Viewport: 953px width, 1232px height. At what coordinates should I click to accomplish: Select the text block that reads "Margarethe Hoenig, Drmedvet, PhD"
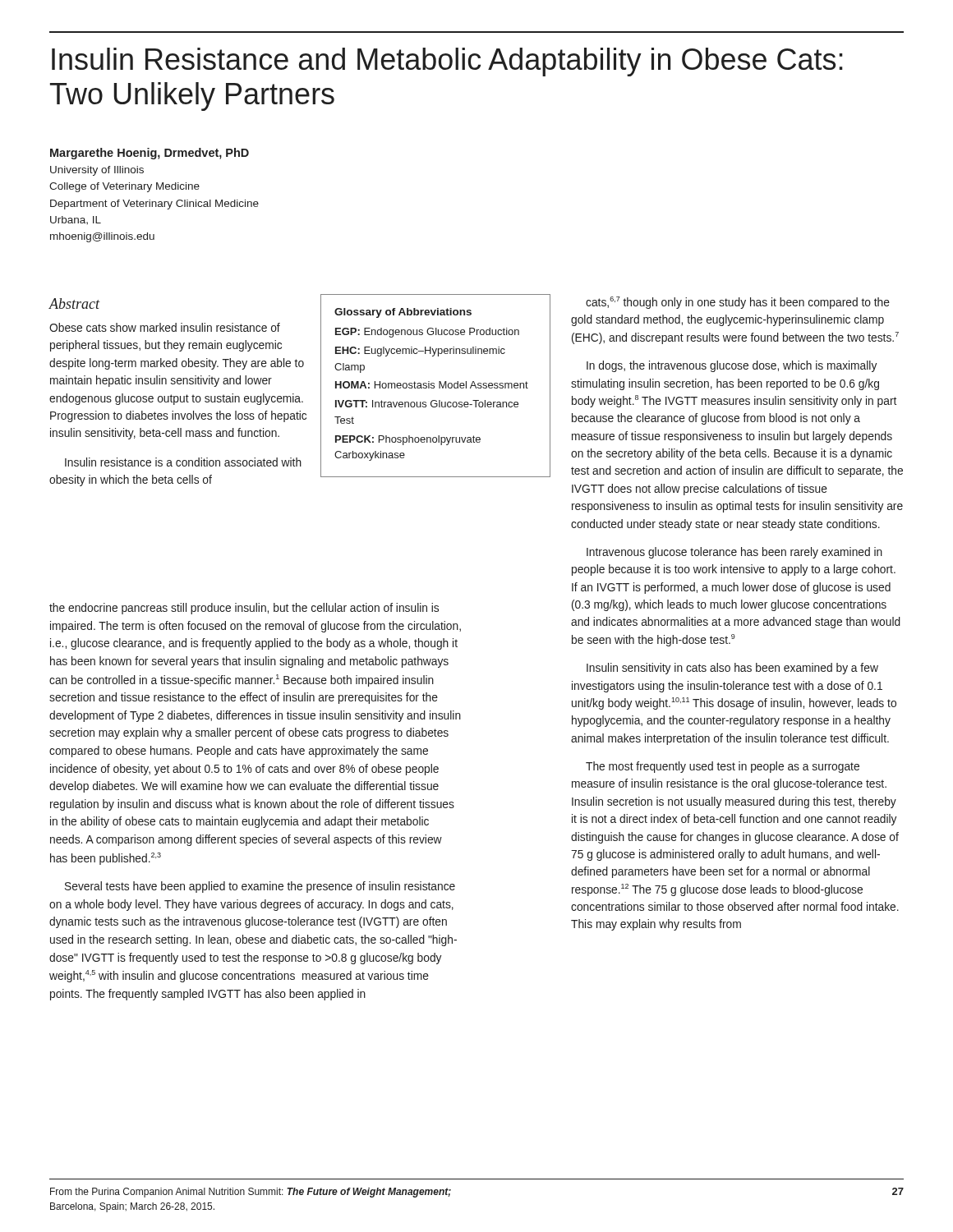(189, 196)
